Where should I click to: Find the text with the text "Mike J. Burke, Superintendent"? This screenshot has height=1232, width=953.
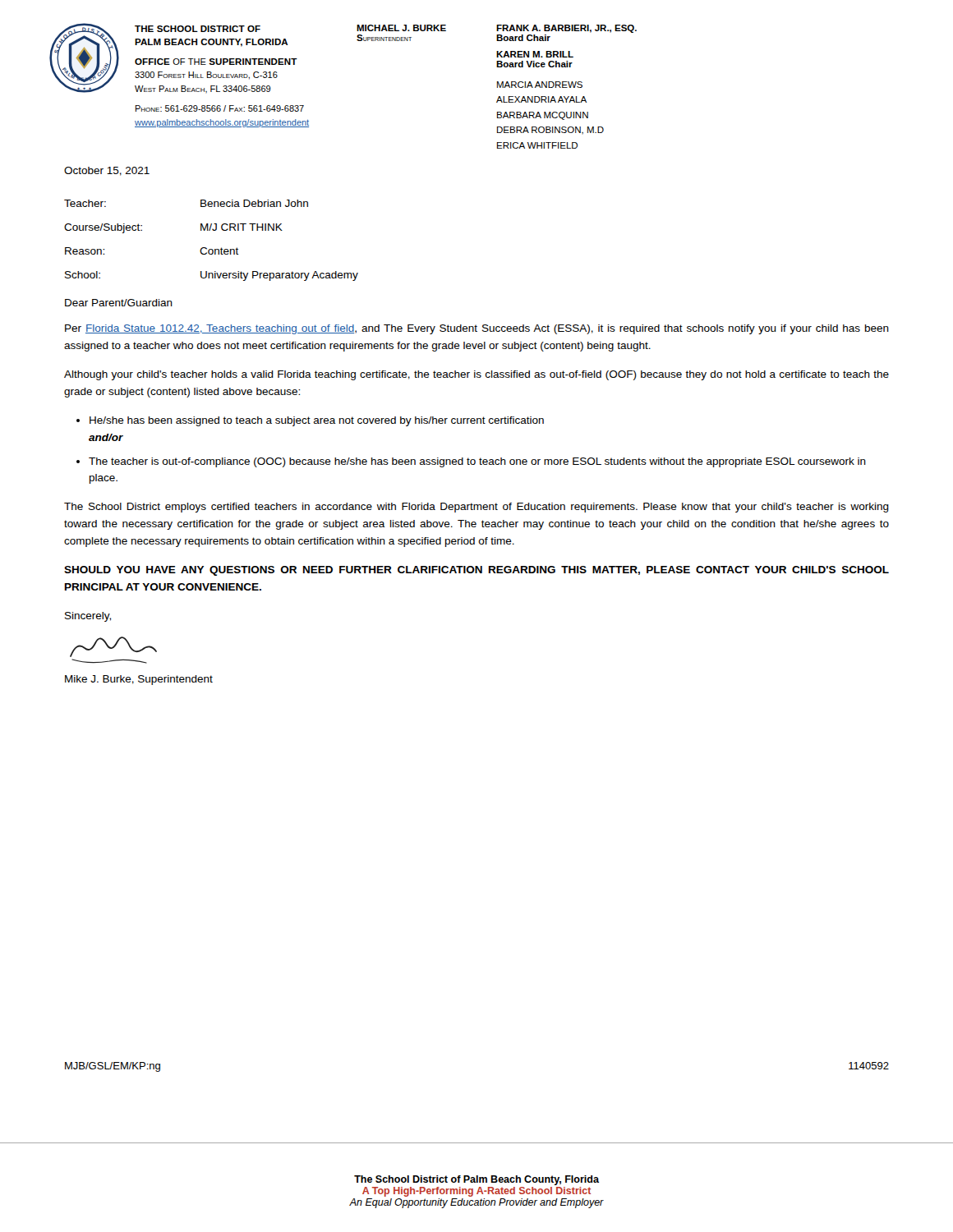click(x=138, y=679)
